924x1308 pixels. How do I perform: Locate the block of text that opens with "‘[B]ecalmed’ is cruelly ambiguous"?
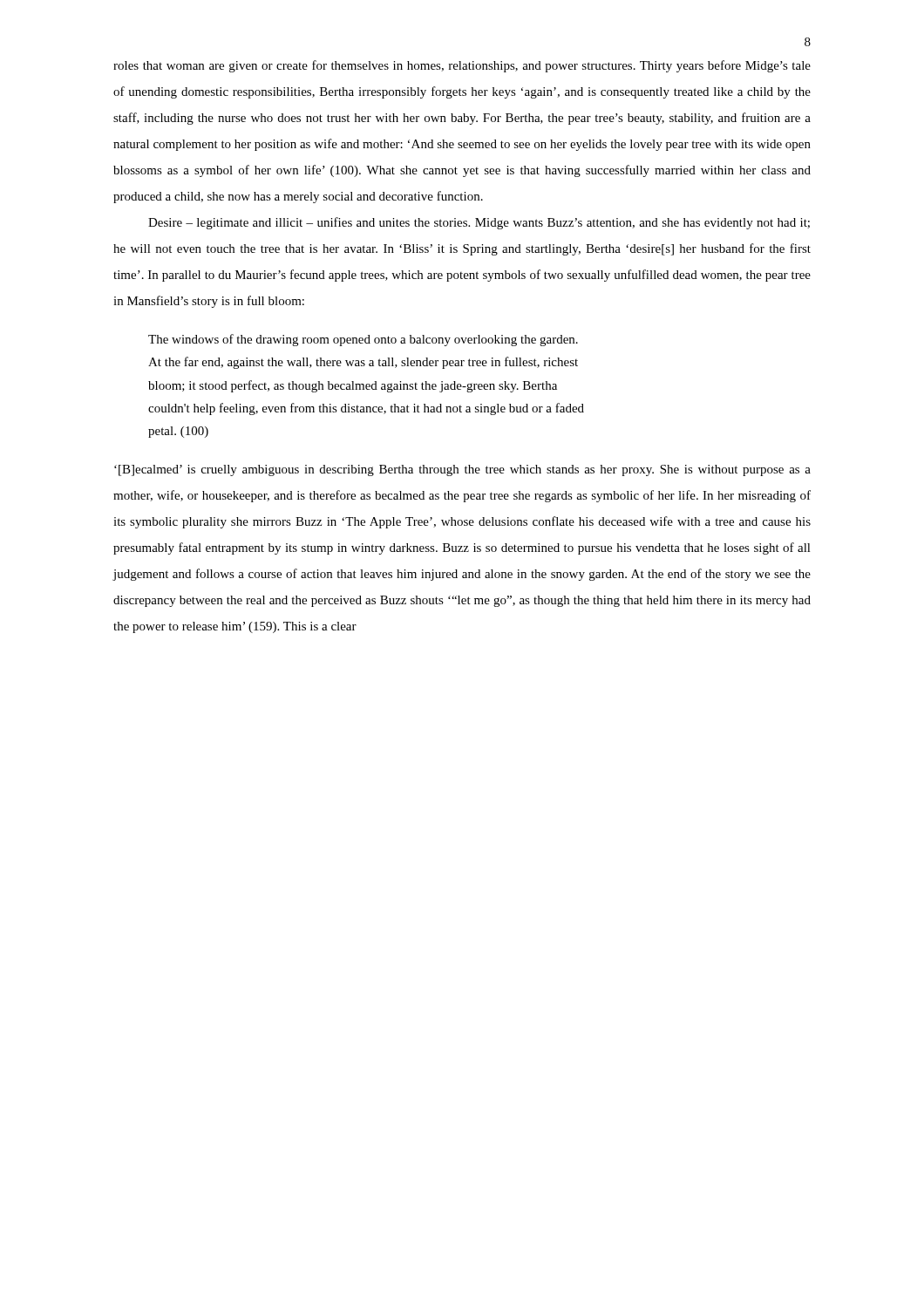pyautogui.click(x=462, y=548)
